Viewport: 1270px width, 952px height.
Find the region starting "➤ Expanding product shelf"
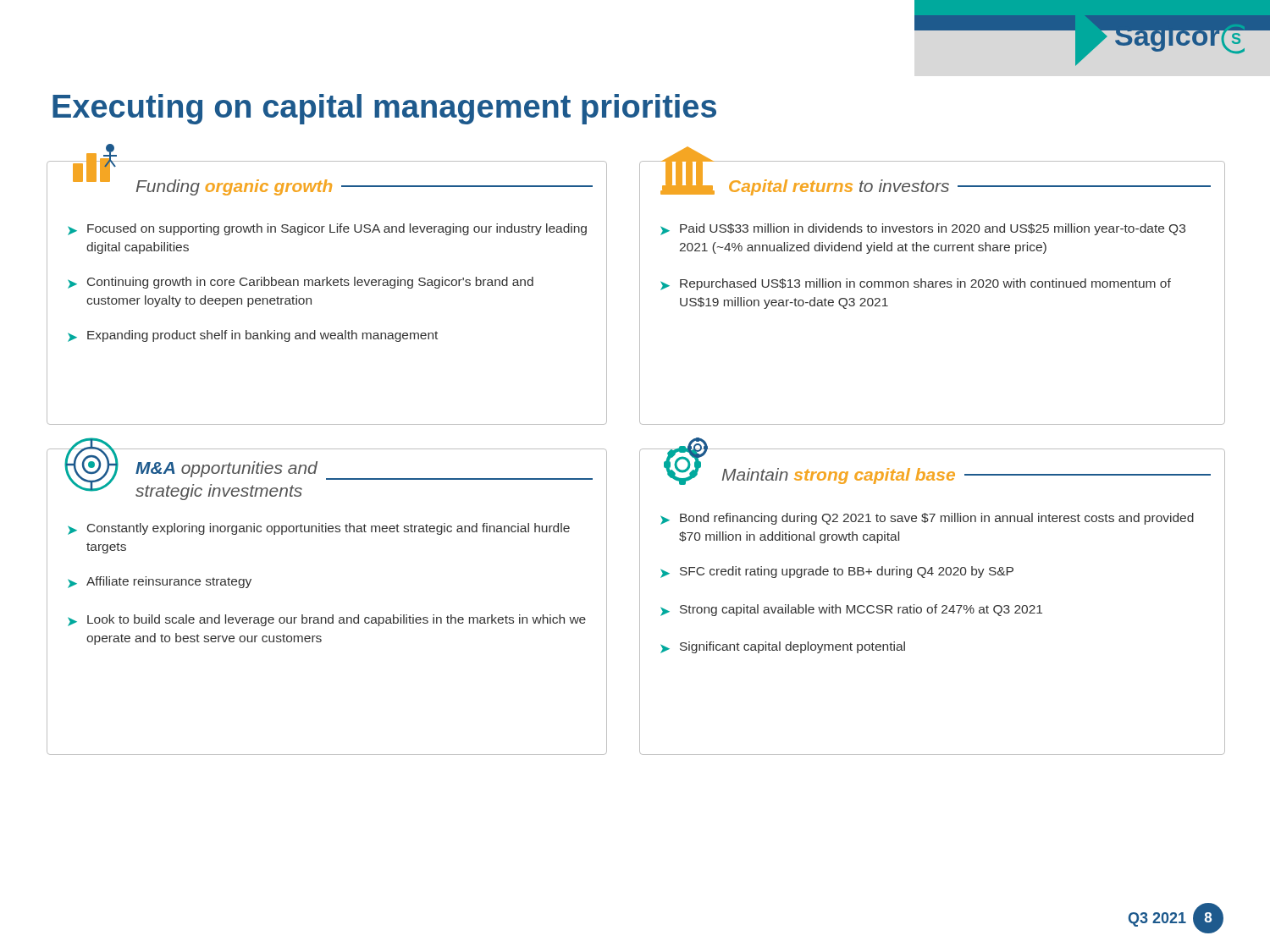coord(252,337)
